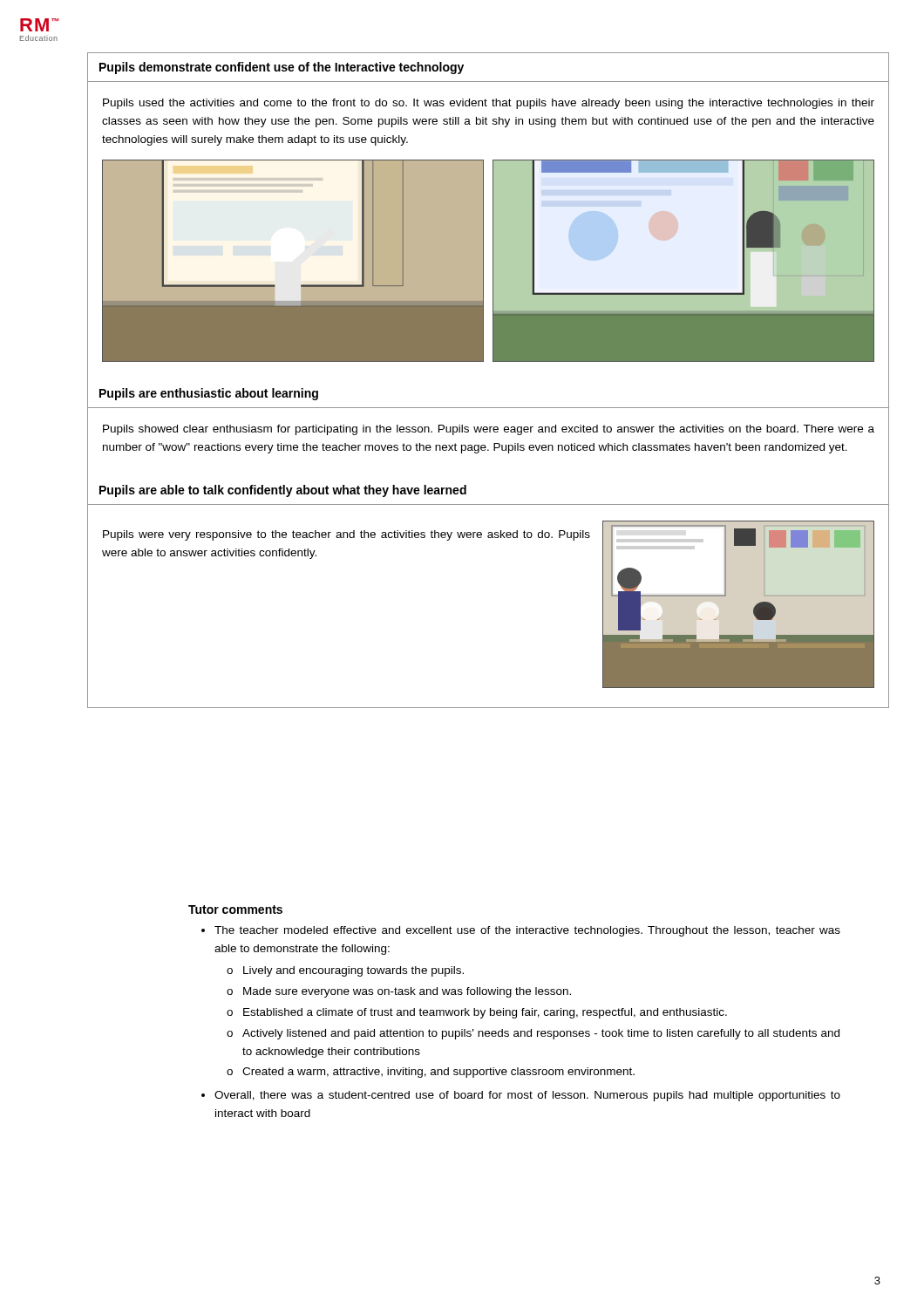Viewport: 924px width, 1308px height.
Task: Click on the text starting "oEstablished a climate of"
Action: [x=477, y=1013]
